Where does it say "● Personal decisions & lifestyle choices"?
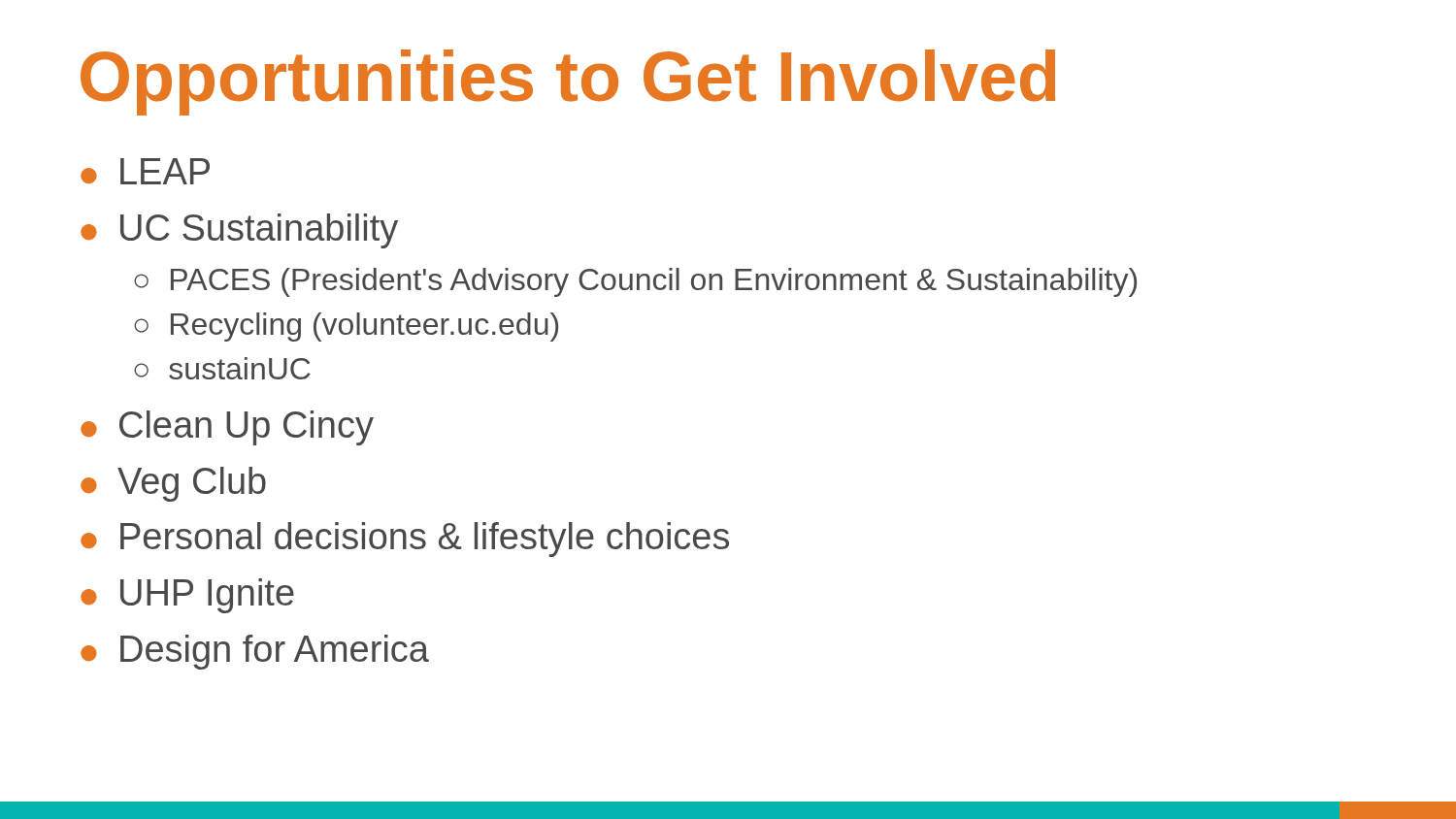This screenshot has height=819, width=1456. pos(404,539)
